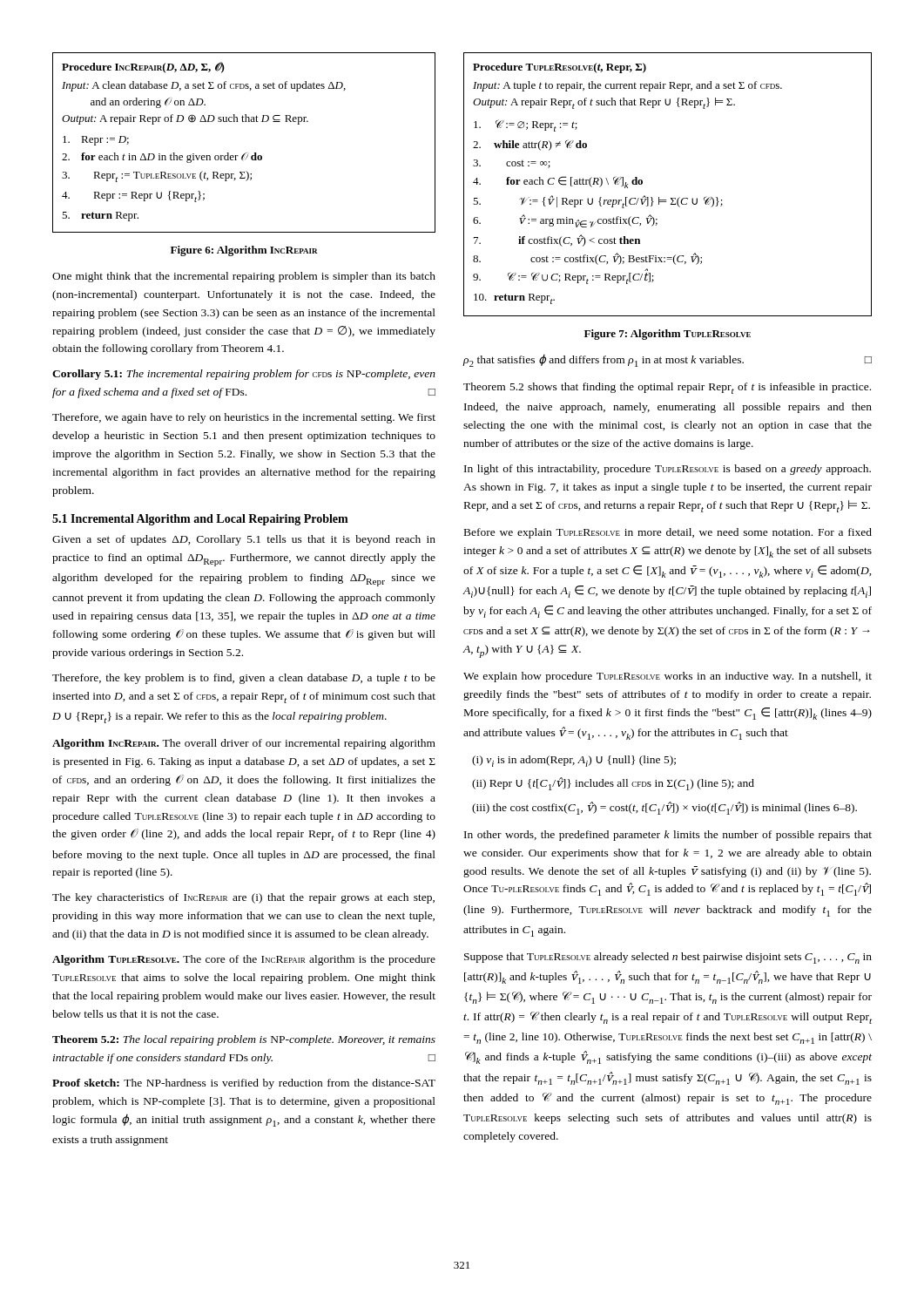Locate the list item with the text "𝒞 := ∅;"

pyautogui.click(x=525, y=126)
